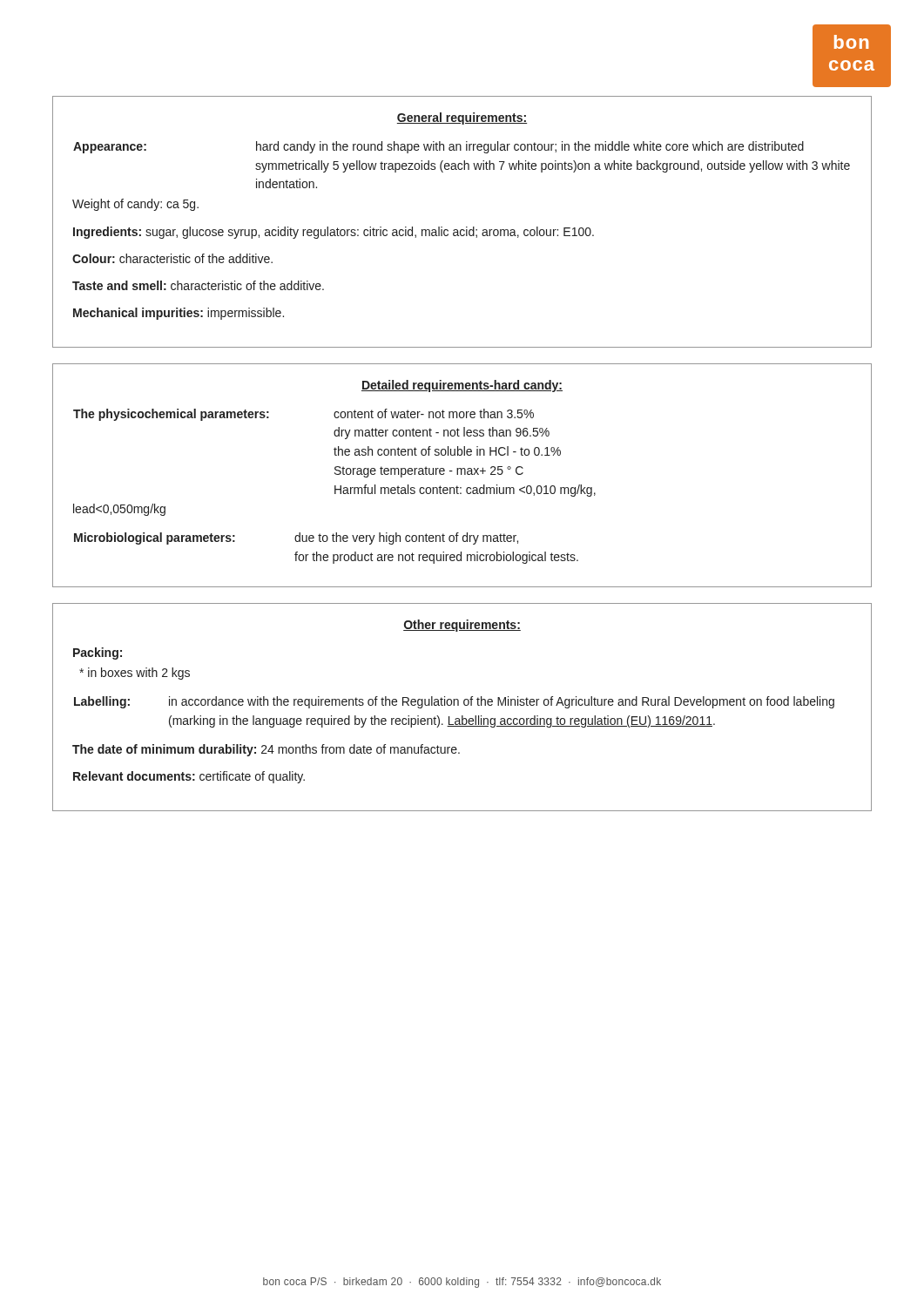This screenshot has width=924, height=1307.
Task: Locate the text "Colour: characteristic of the additive."
Action: pos(173,259)
